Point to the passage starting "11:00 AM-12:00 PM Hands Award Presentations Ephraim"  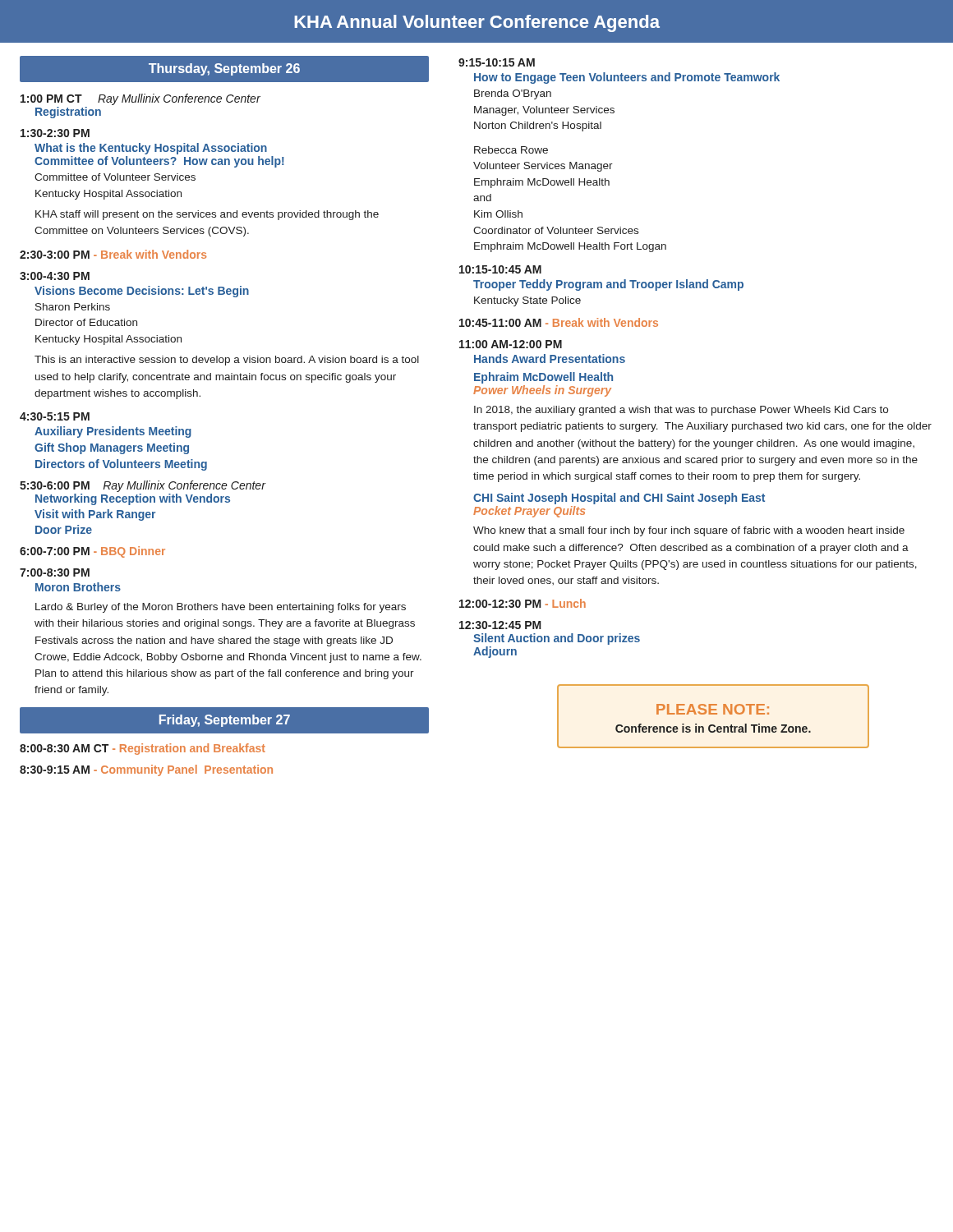696,463
